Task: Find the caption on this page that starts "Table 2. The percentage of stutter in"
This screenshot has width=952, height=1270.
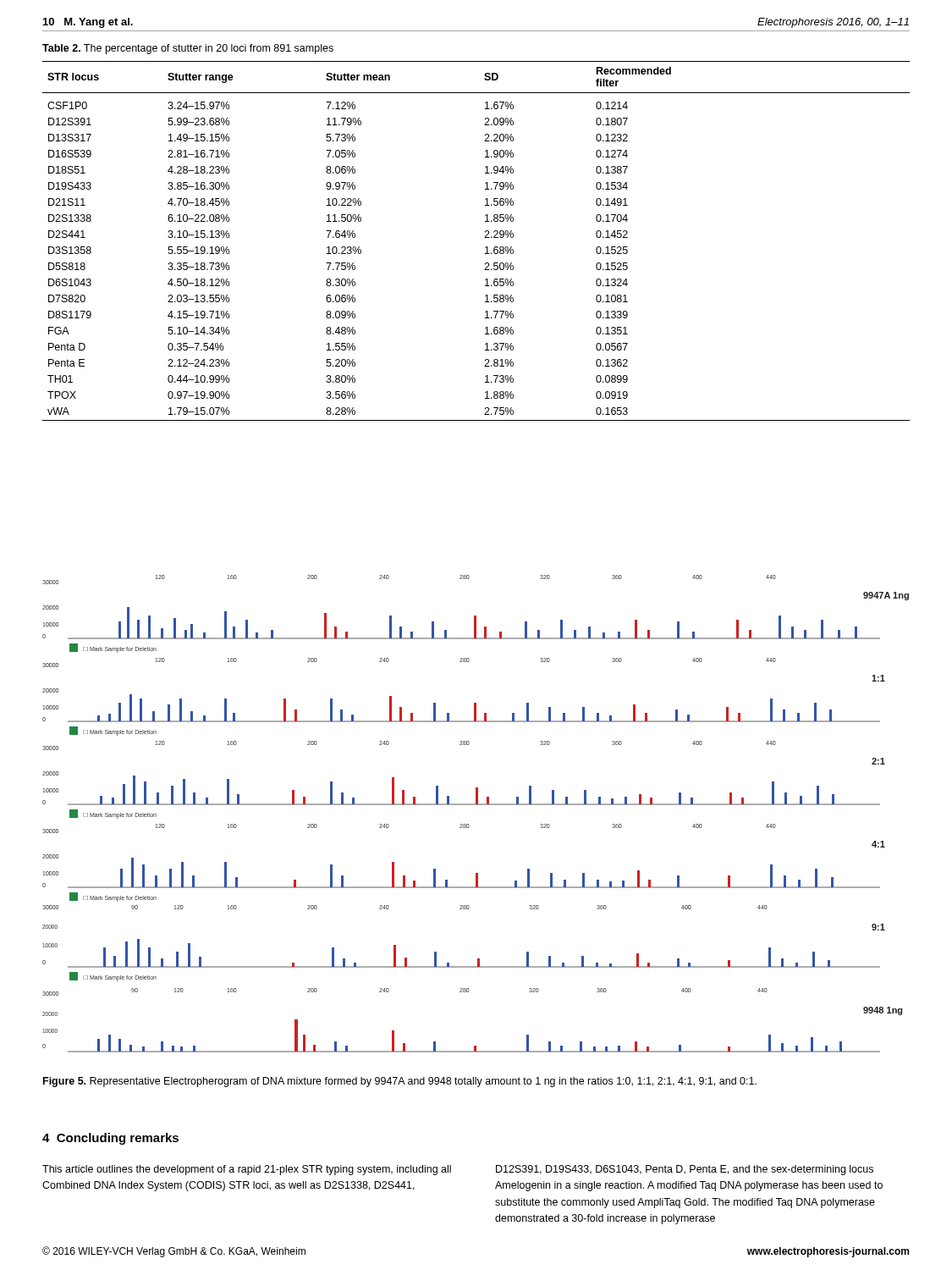Action: [x=188, y=48]
